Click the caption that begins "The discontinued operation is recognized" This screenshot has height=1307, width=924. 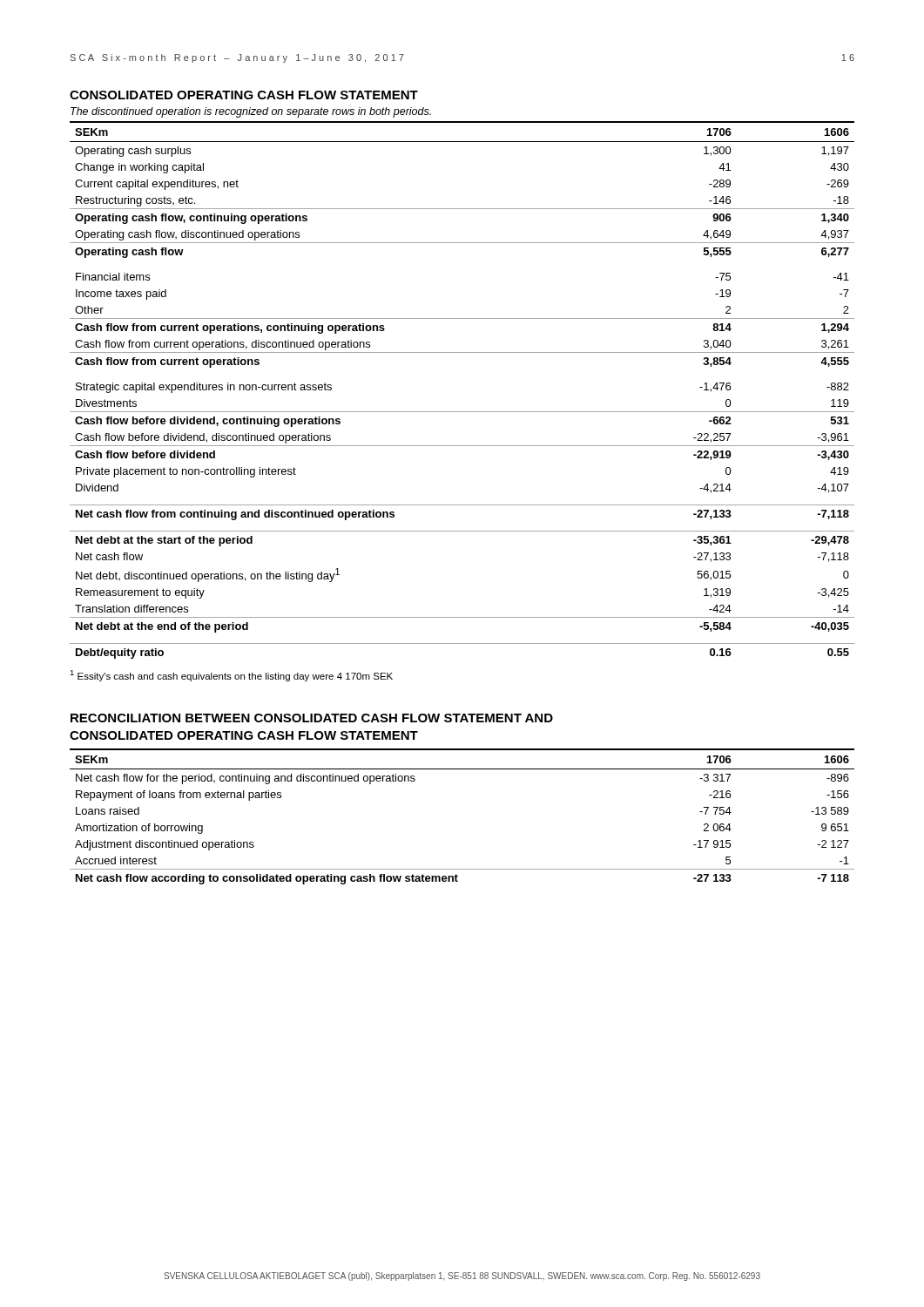251,112
